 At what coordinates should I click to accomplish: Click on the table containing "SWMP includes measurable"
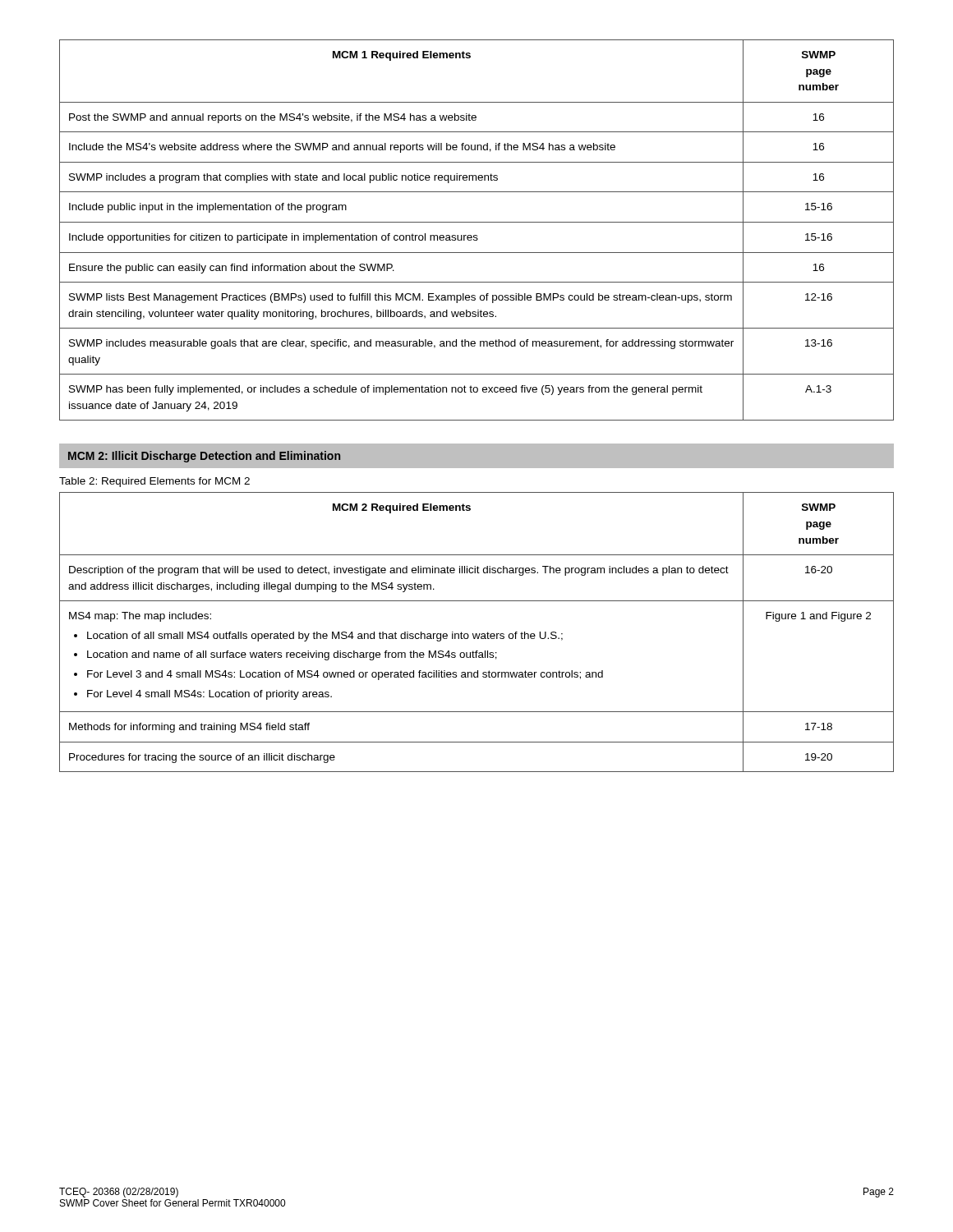click(x=476, y=230)
